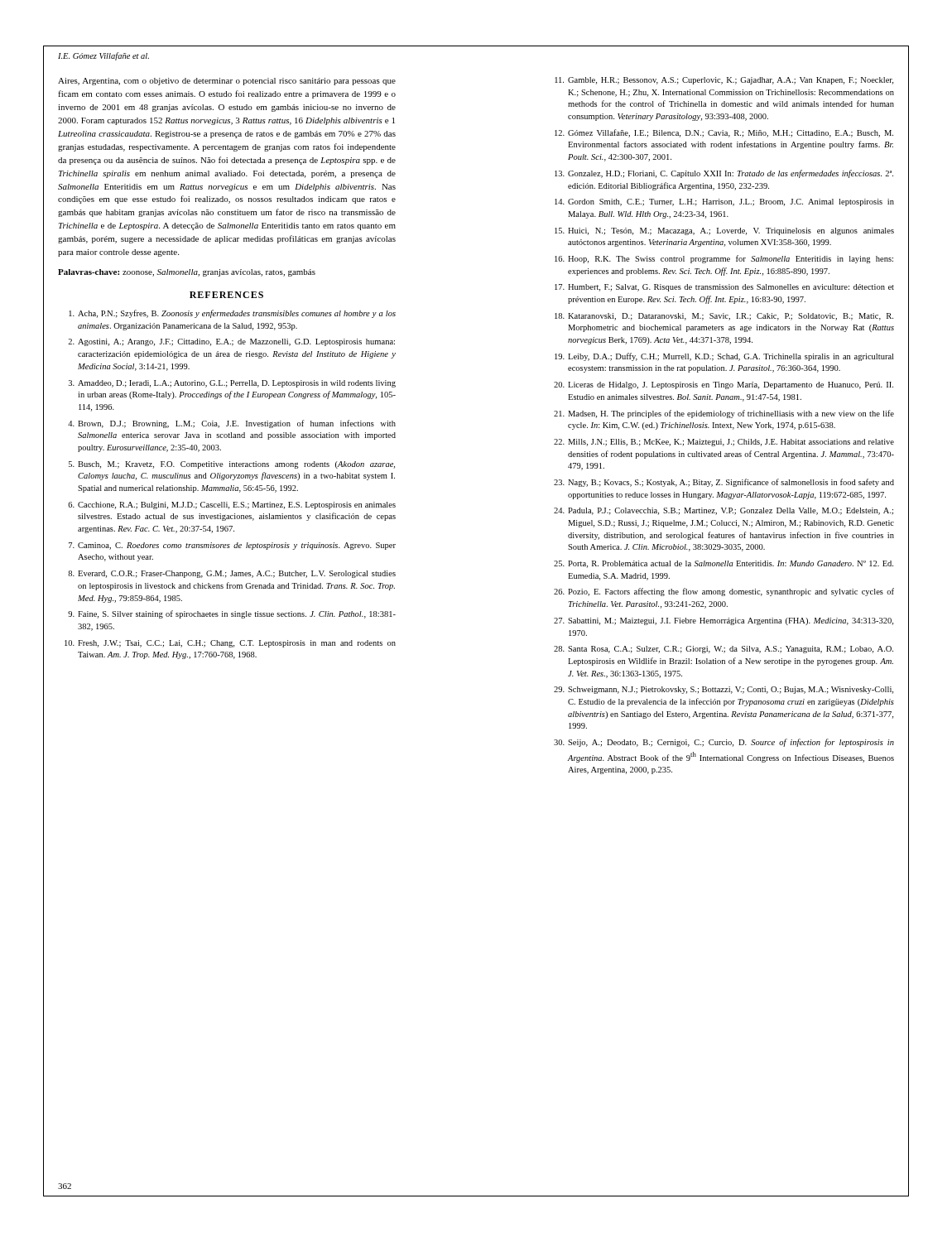952x1242 pixels.
Task: Find a section header
Action: (227, 295)
